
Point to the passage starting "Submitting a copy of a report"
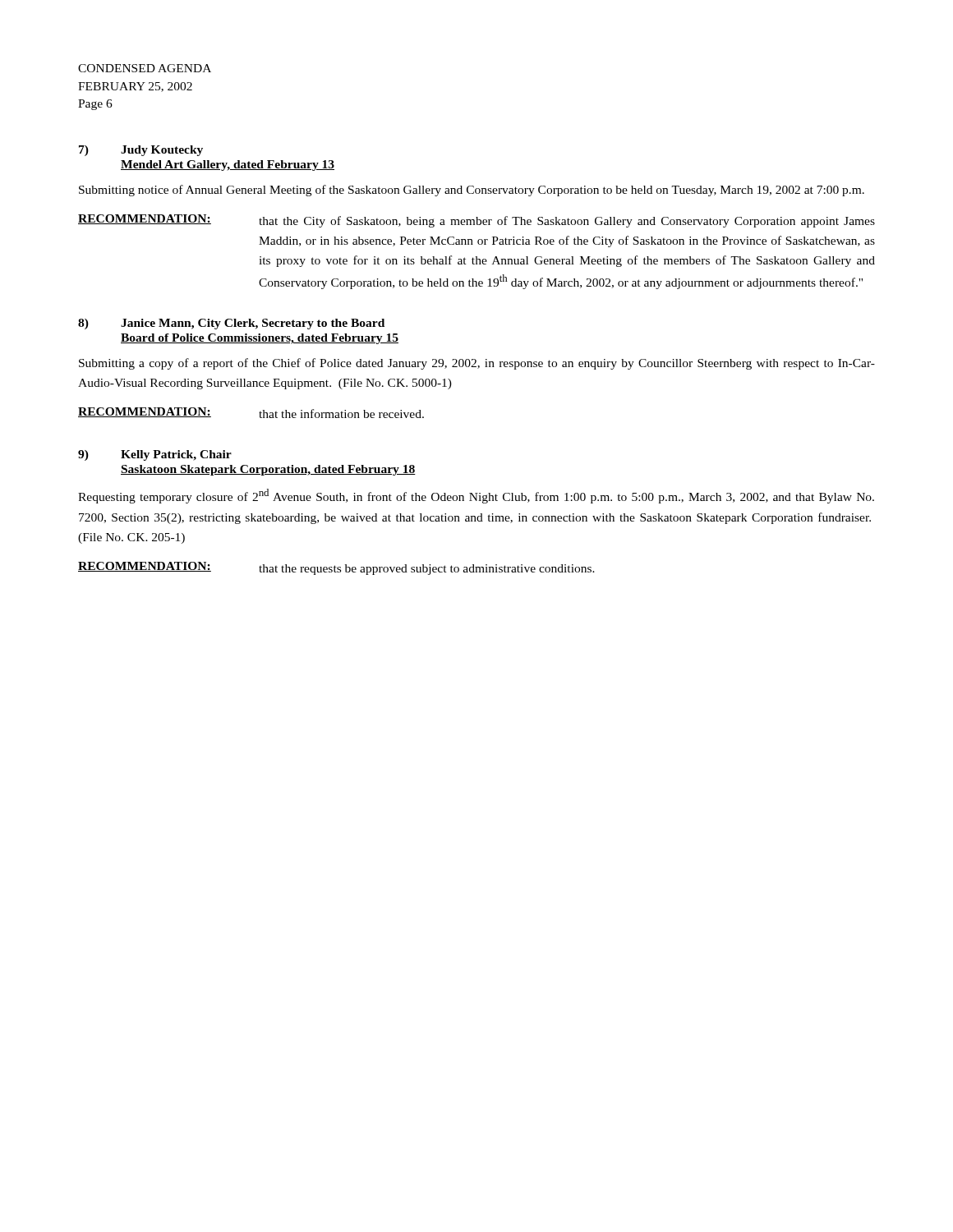click(x=476, y=373)
